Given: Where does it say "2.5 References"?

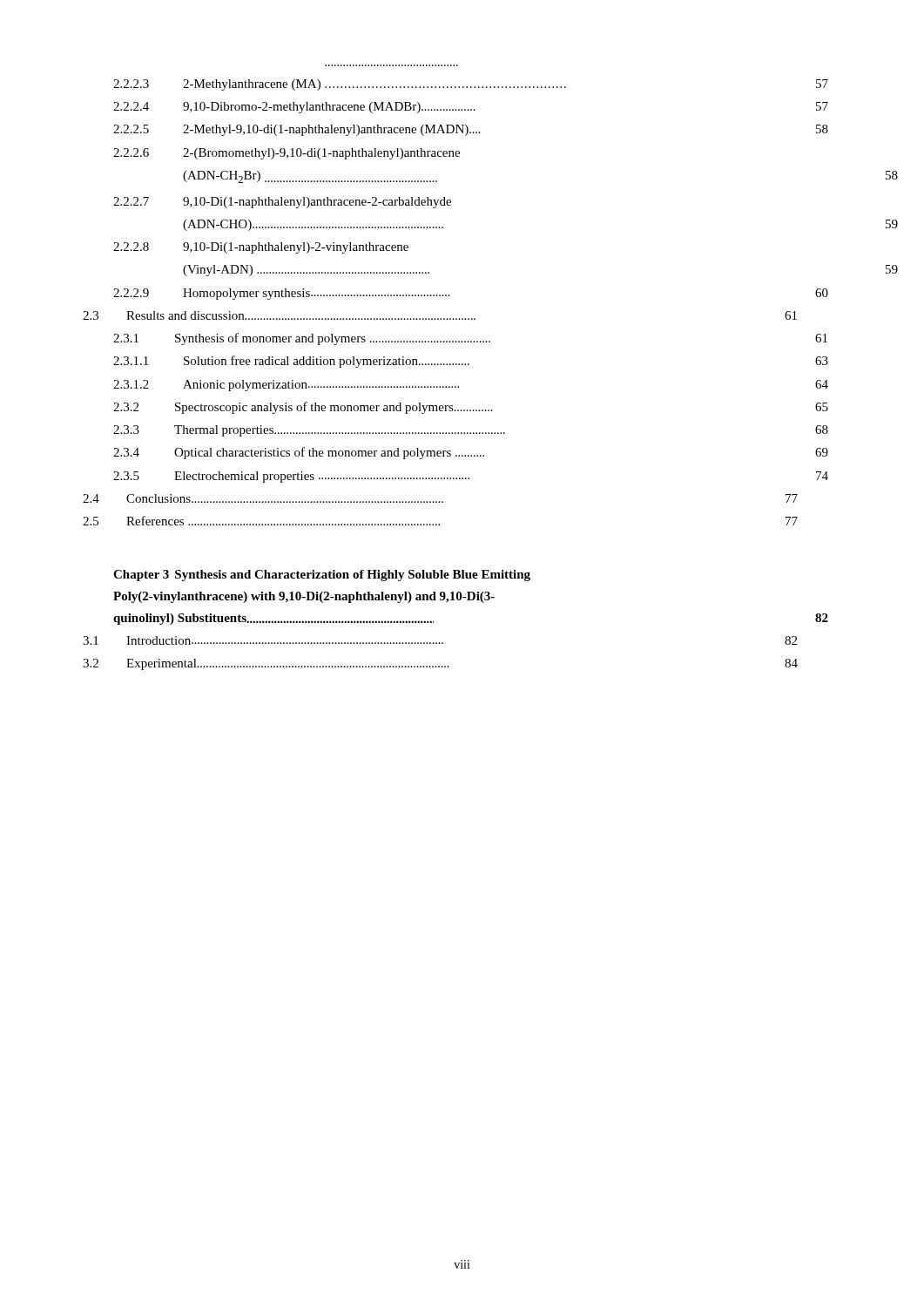Looking at the screenshot, I should pyautogui.click(x=178, y=521).
